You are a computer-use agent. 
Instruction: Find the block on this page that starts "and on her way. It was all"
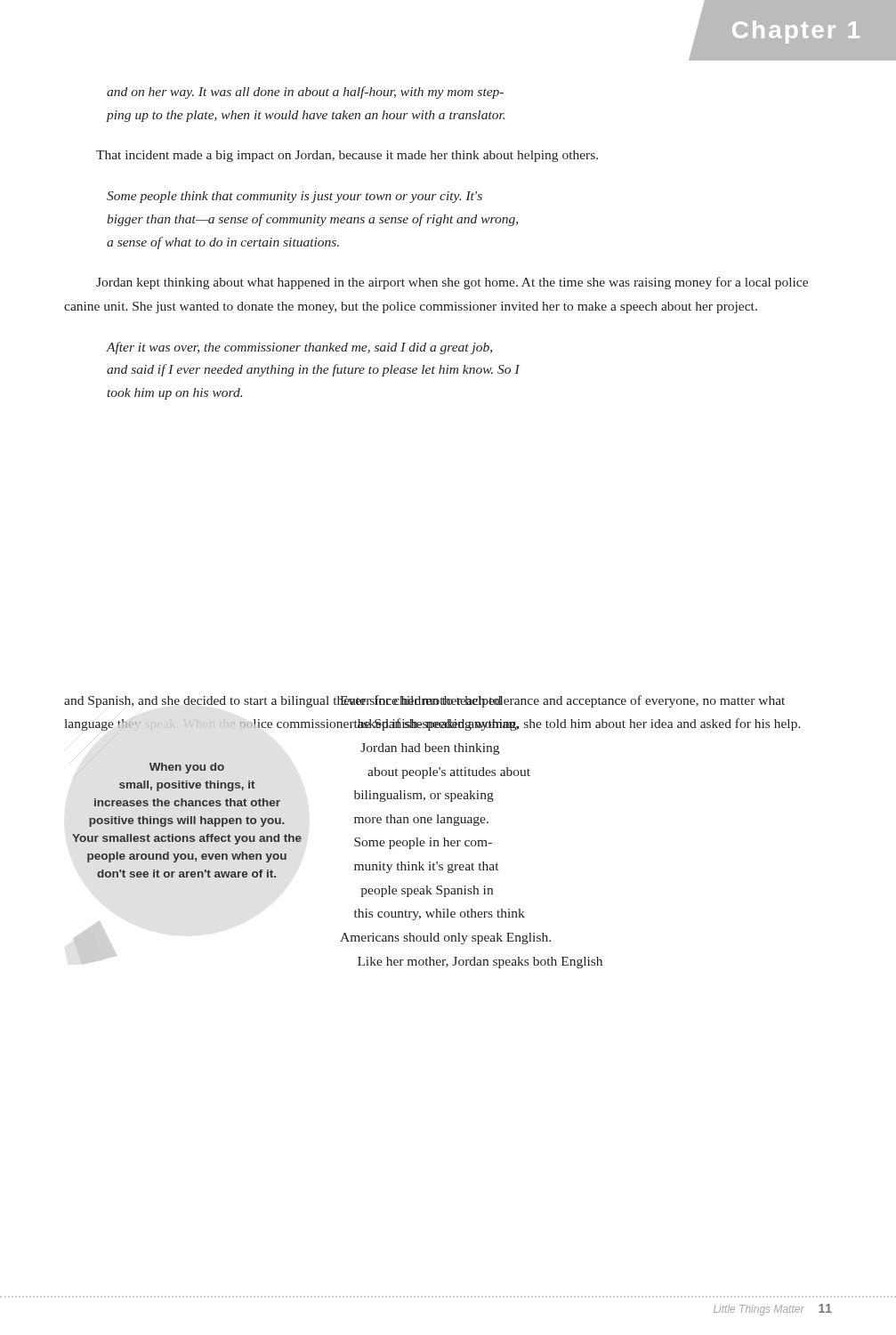(x=306, y=103)
